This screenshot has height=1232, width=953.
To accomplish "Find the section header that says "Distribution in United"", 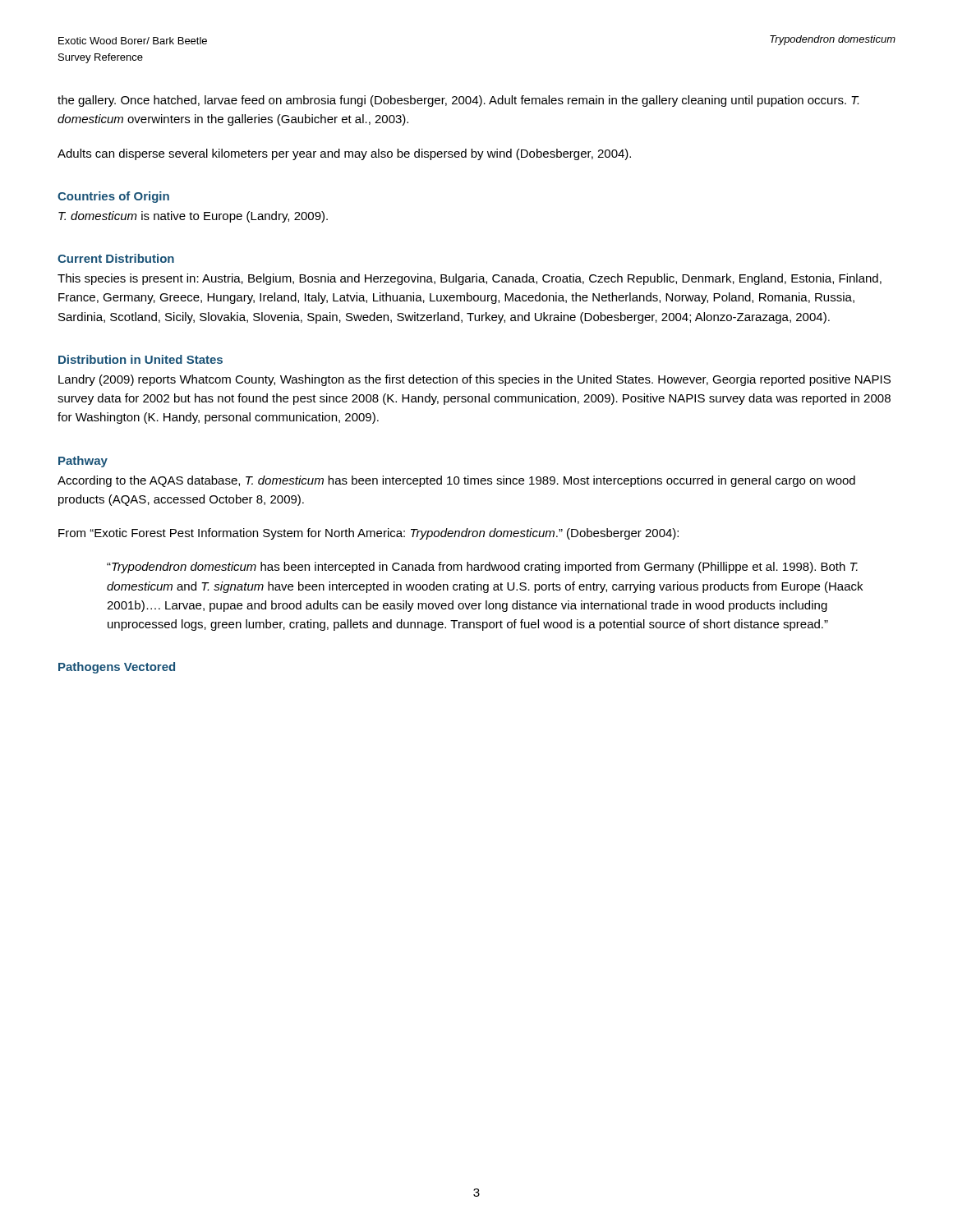I will coord(140,359).
